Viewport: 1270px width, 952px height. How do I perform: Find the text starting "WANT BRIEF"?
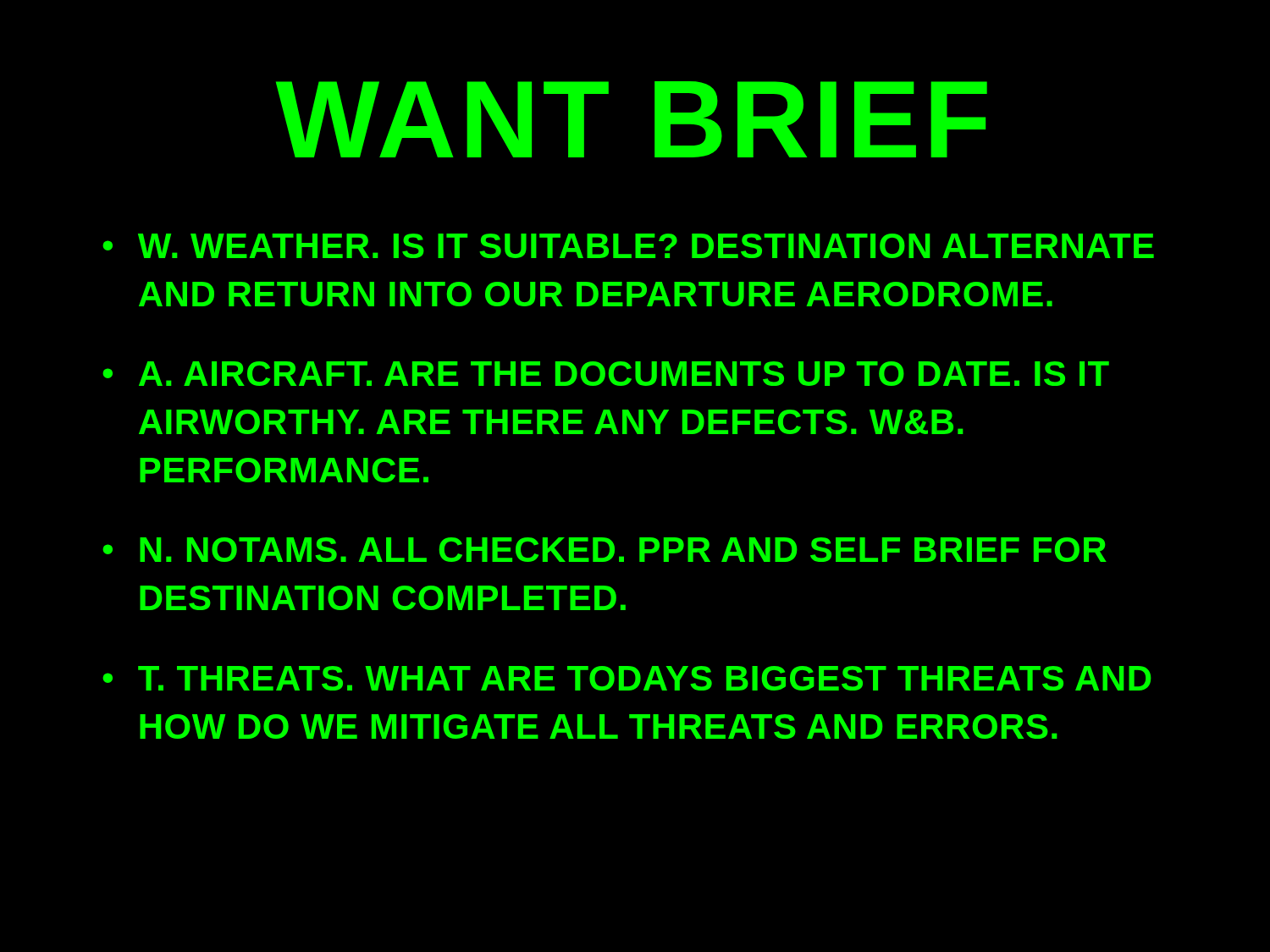(635, 119)
